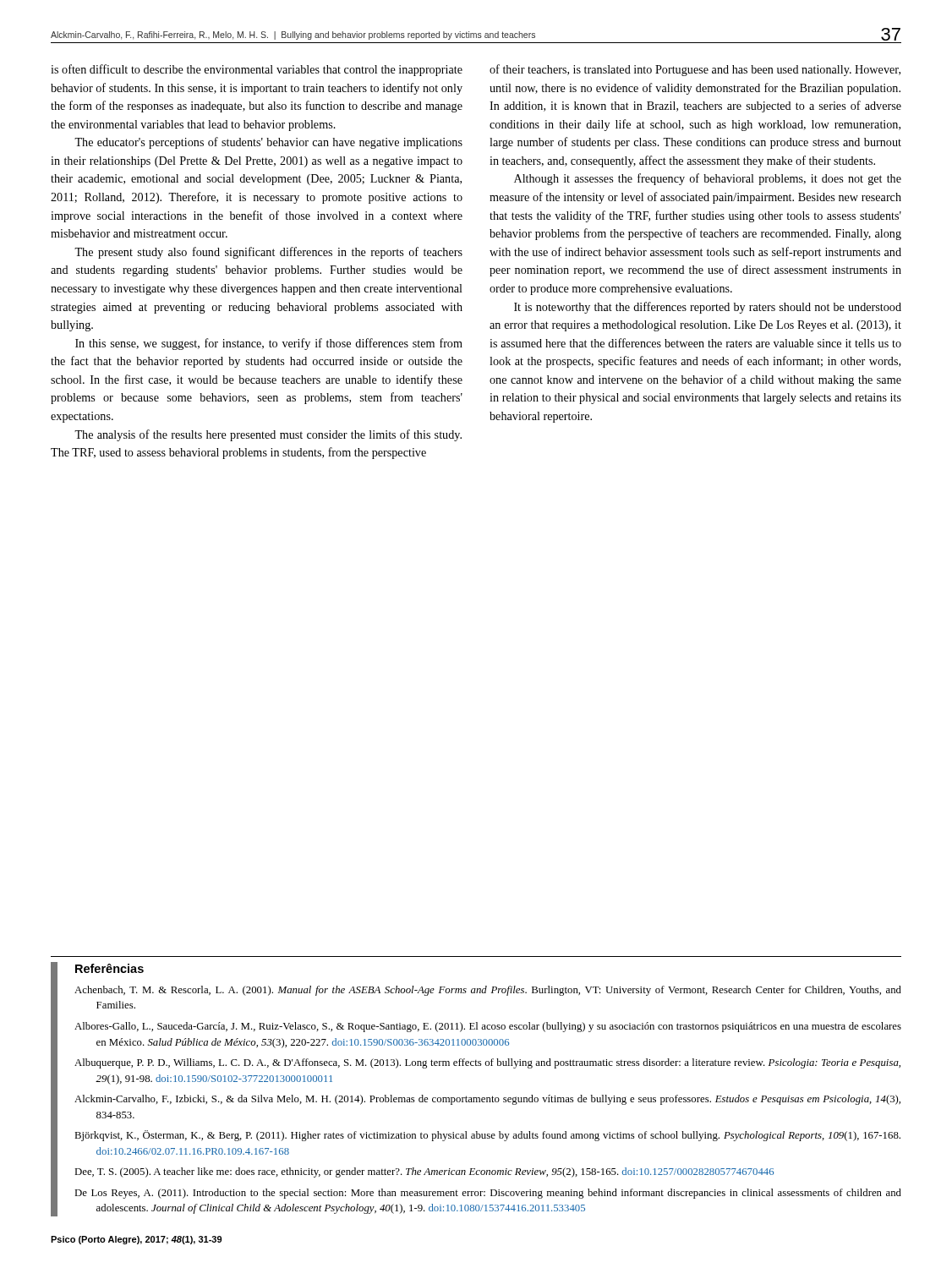Image resolution: width=952 pixels, height=1268 pixels.
Task: Where is the passage that starts "Alckmin-Carvalho, F., Izbicki, S., & da"?
Action: tap(488, 1107)
